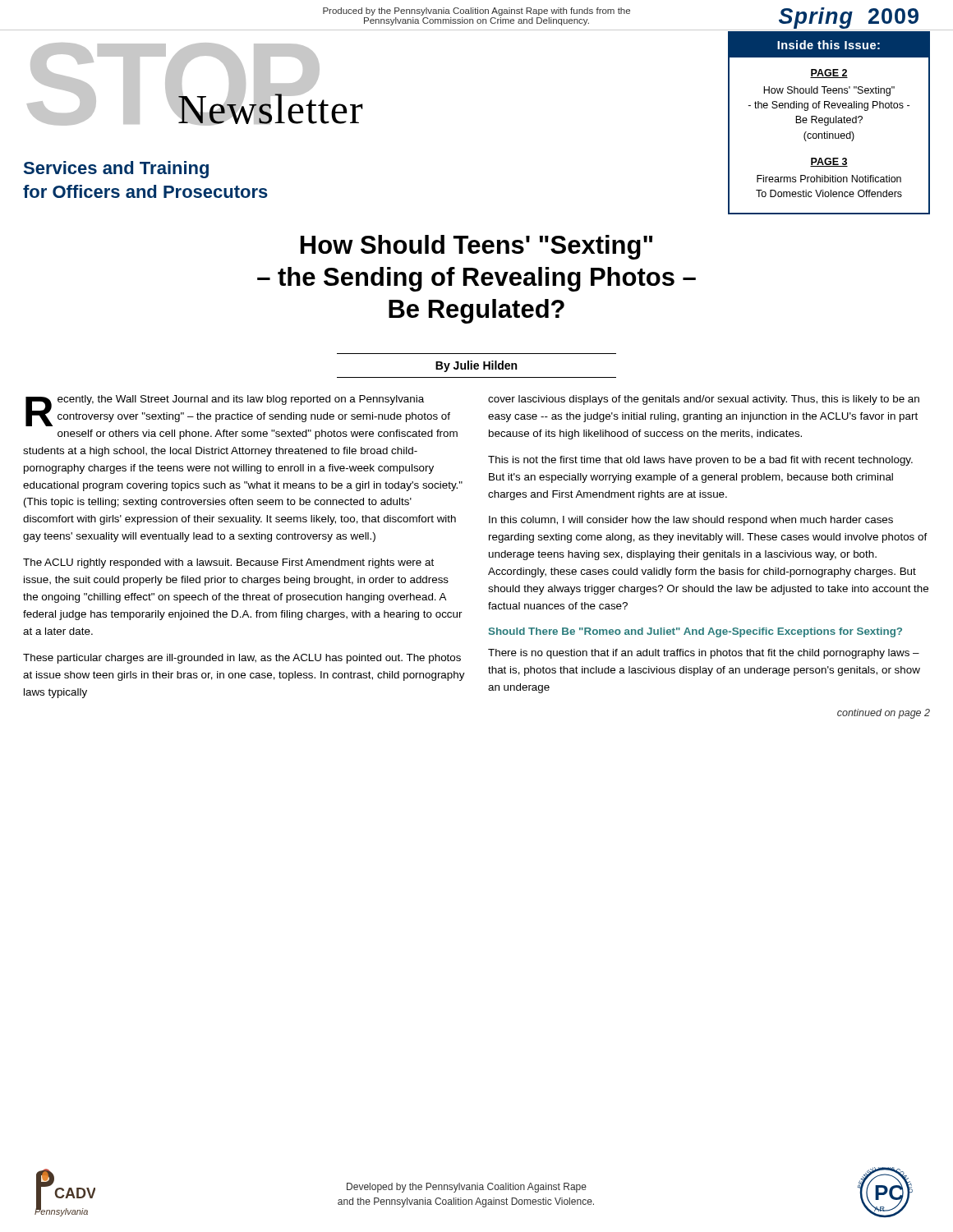Find the text block that reads "cover lascivious displays of the genitals and/or"

click(x=704, y=416)
